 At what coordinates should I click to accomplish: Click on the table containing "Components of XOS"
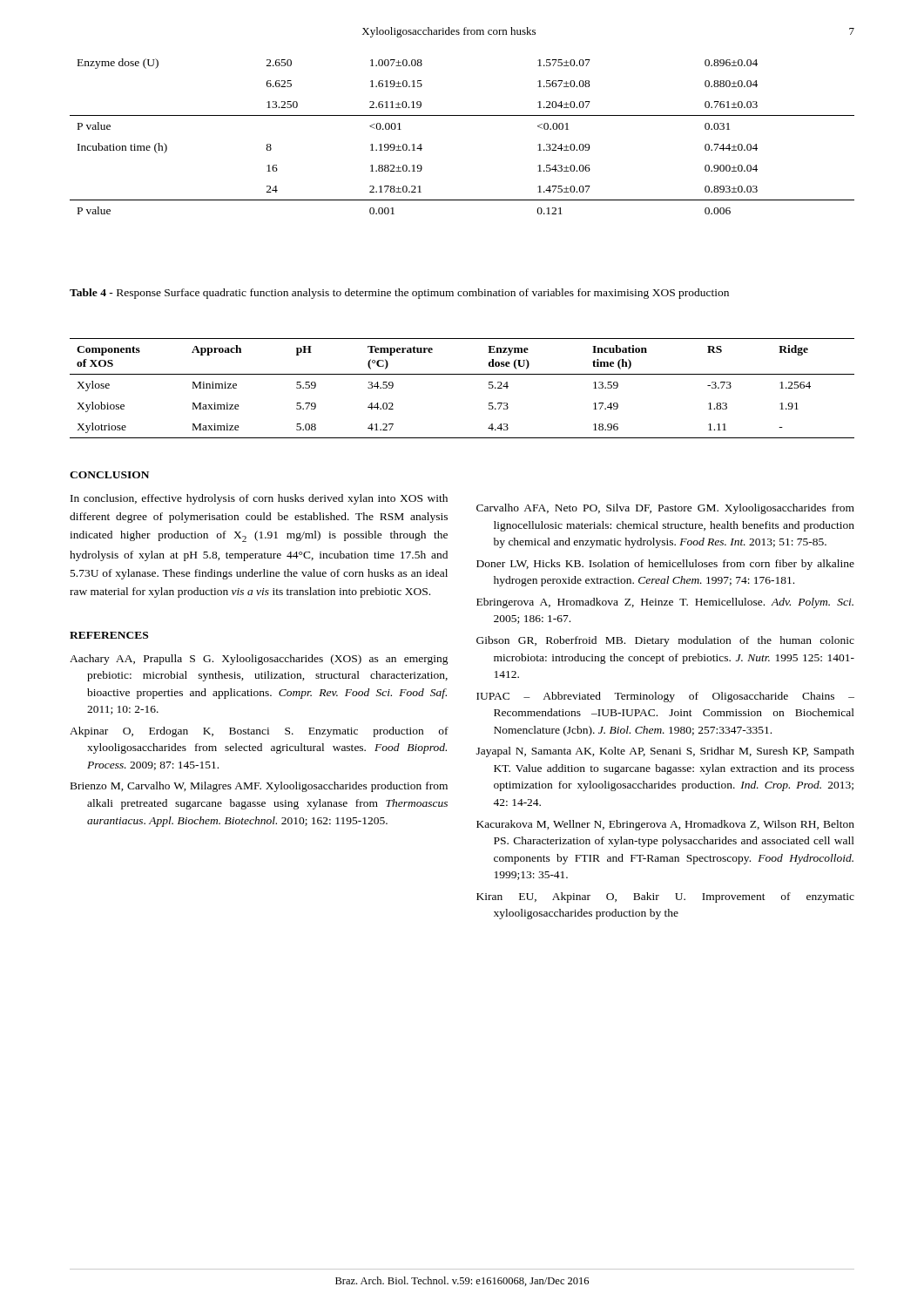462,388
